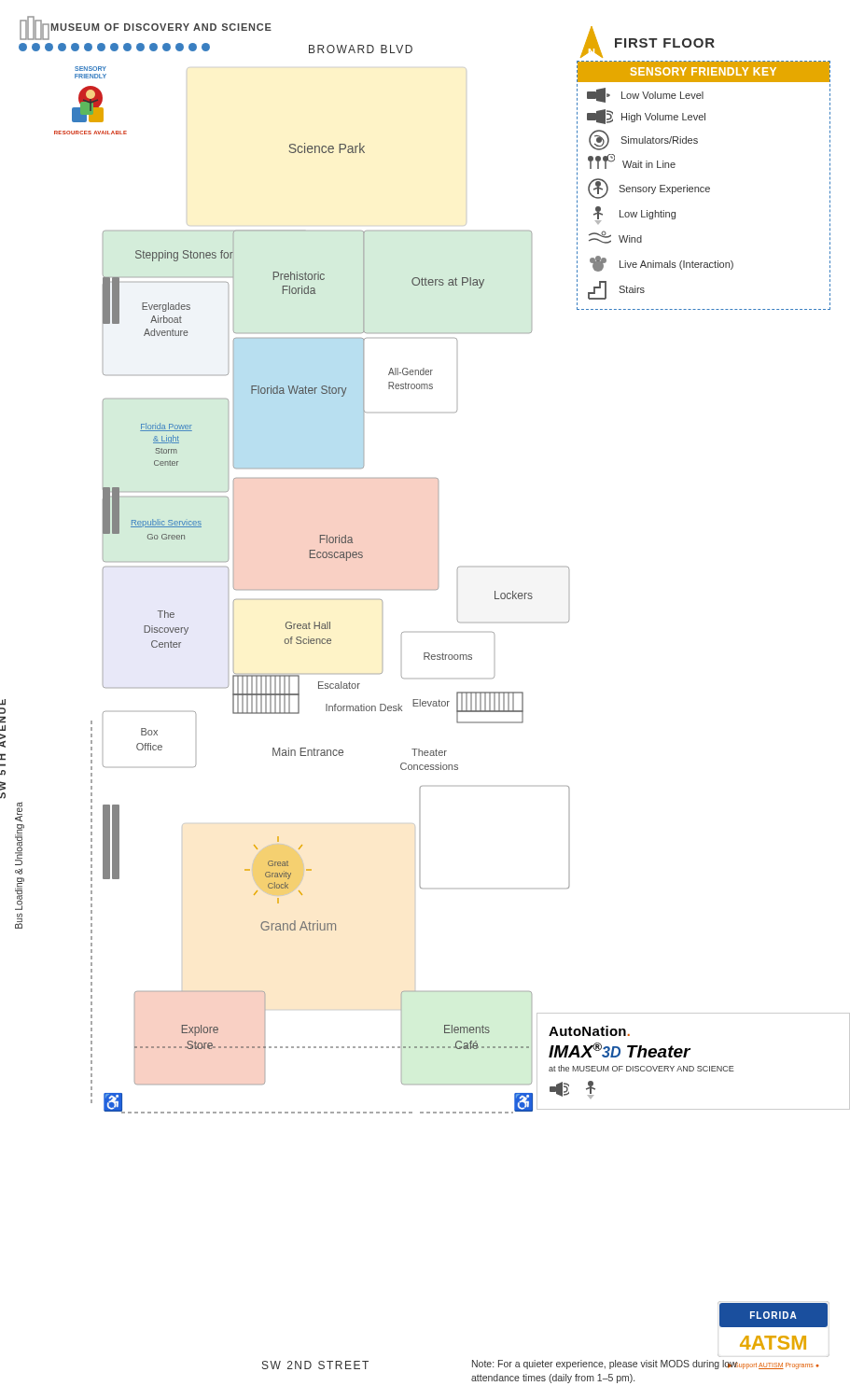The width and height of the screenshot is (850, 1400).
Task: Select the passage starting "SW 2ND STREET"
Action: coord(316,1365)
